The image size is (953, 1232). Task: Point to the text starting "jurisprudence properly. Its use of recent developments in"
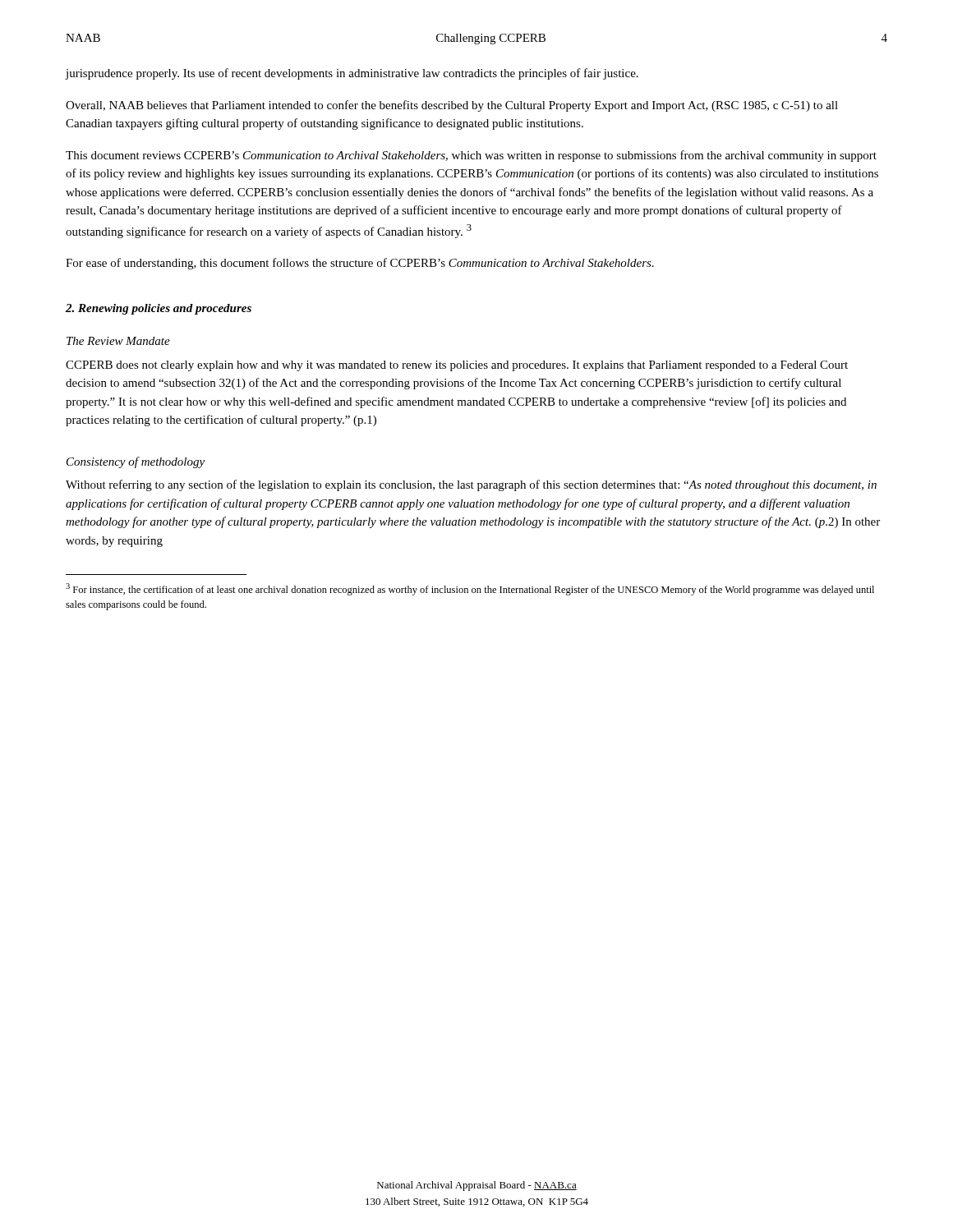(476, 73)
